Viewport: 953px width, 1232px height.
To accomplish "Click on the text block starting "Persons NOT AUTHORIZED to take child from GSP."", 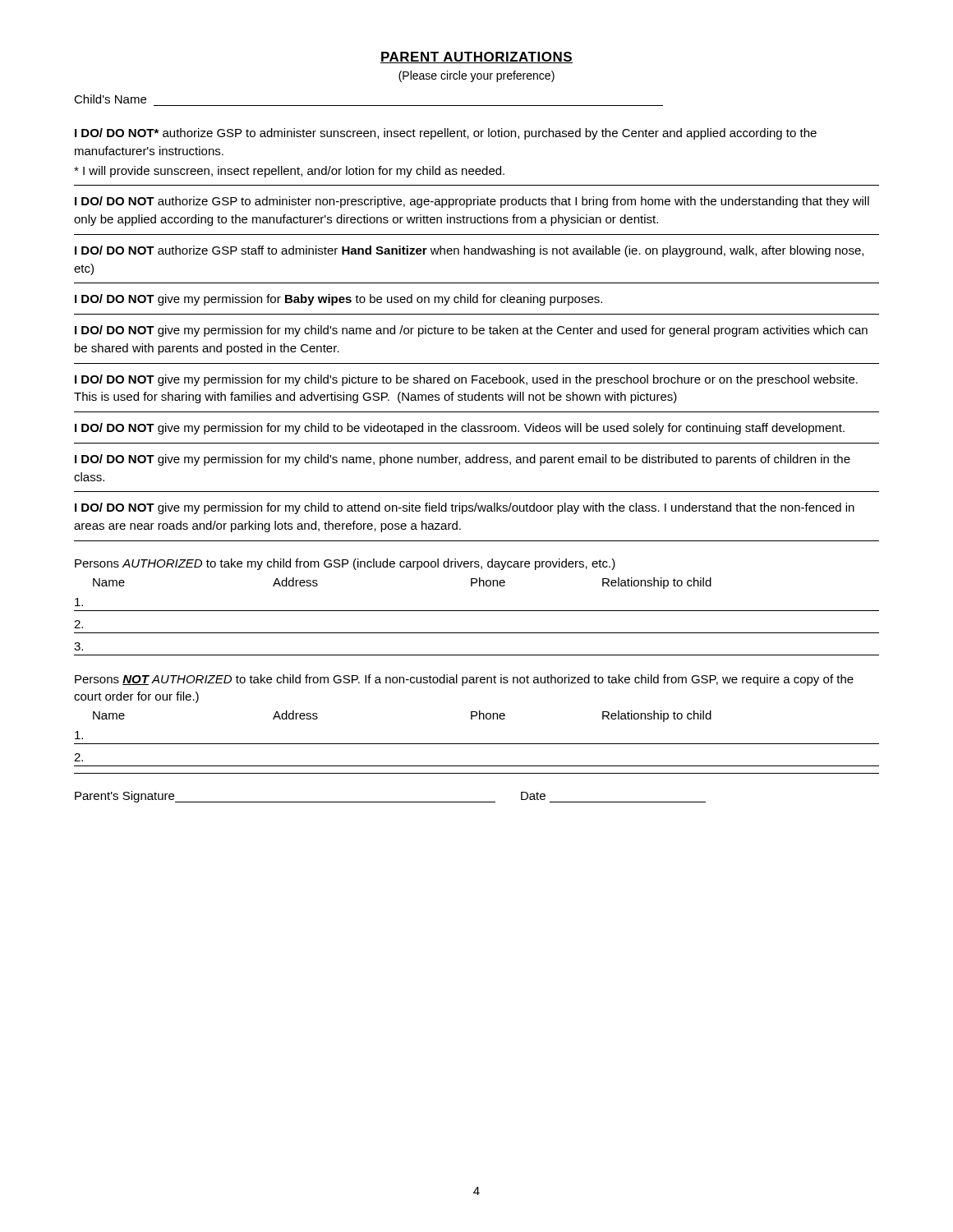I will (464, 687).
